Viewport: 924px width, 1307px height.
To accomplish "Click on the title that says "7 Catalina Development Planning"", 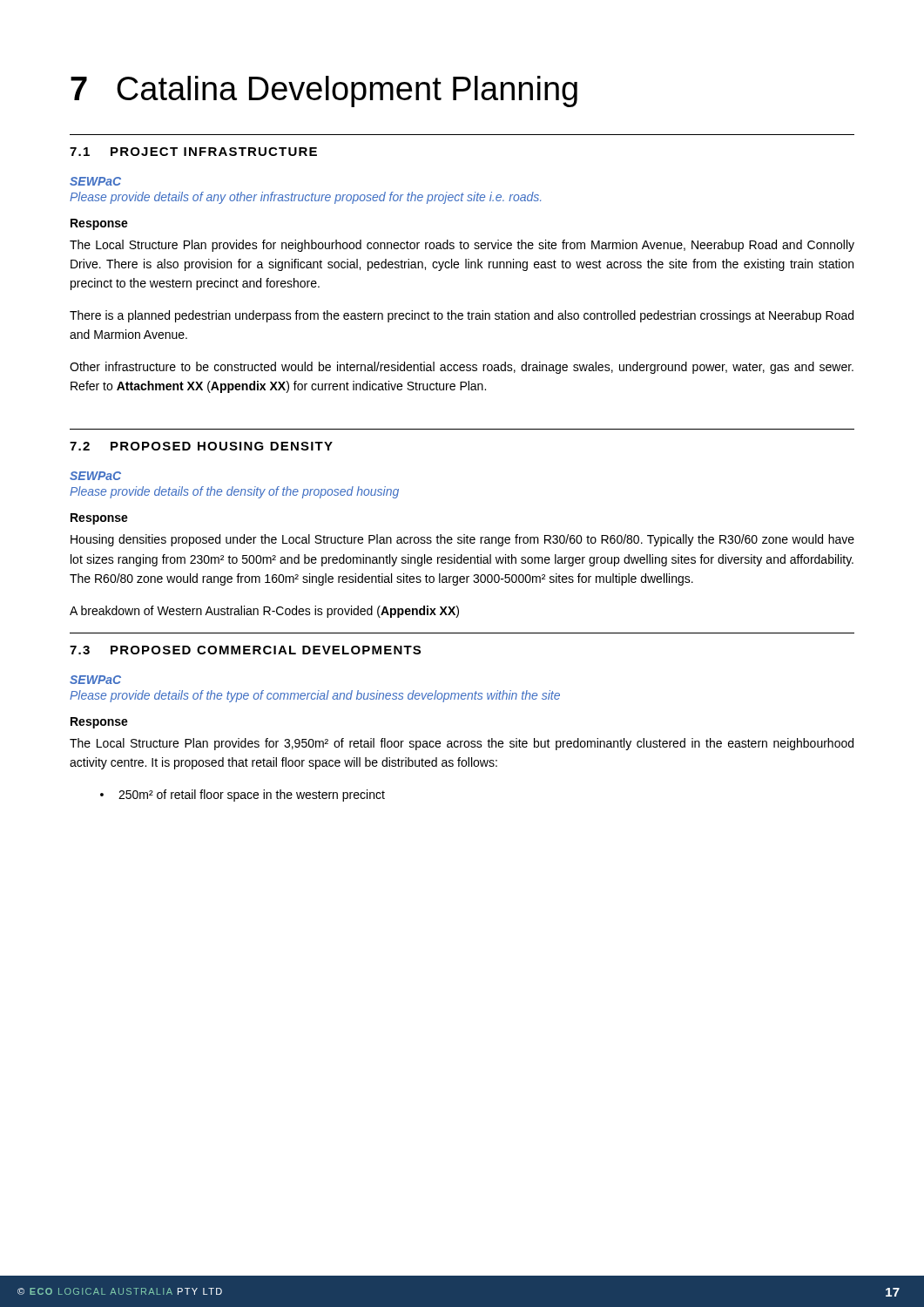I will pyautogui.click(x=324, y=89).
